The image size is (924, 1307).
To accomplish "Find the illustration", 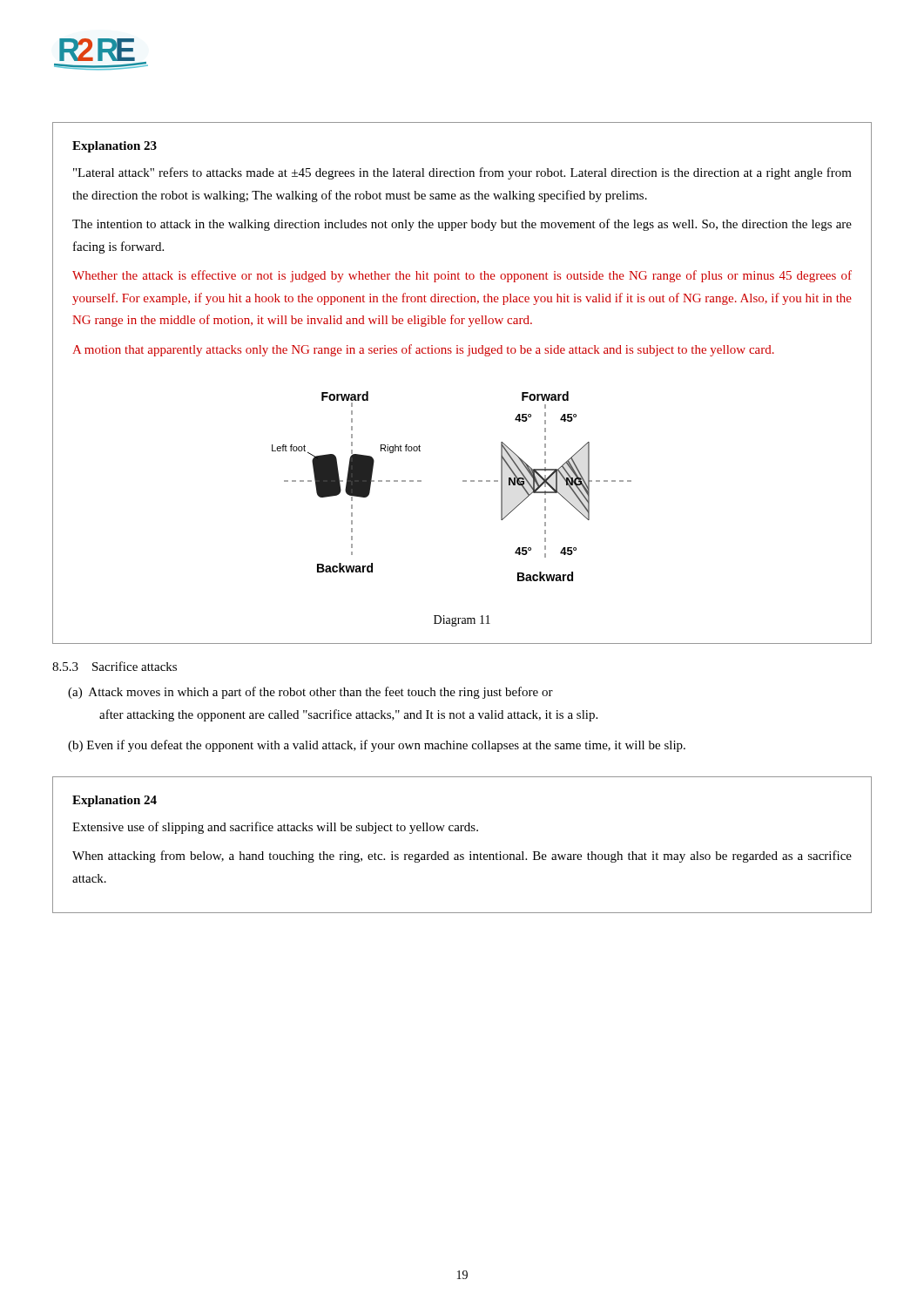I will click(462, 491).
